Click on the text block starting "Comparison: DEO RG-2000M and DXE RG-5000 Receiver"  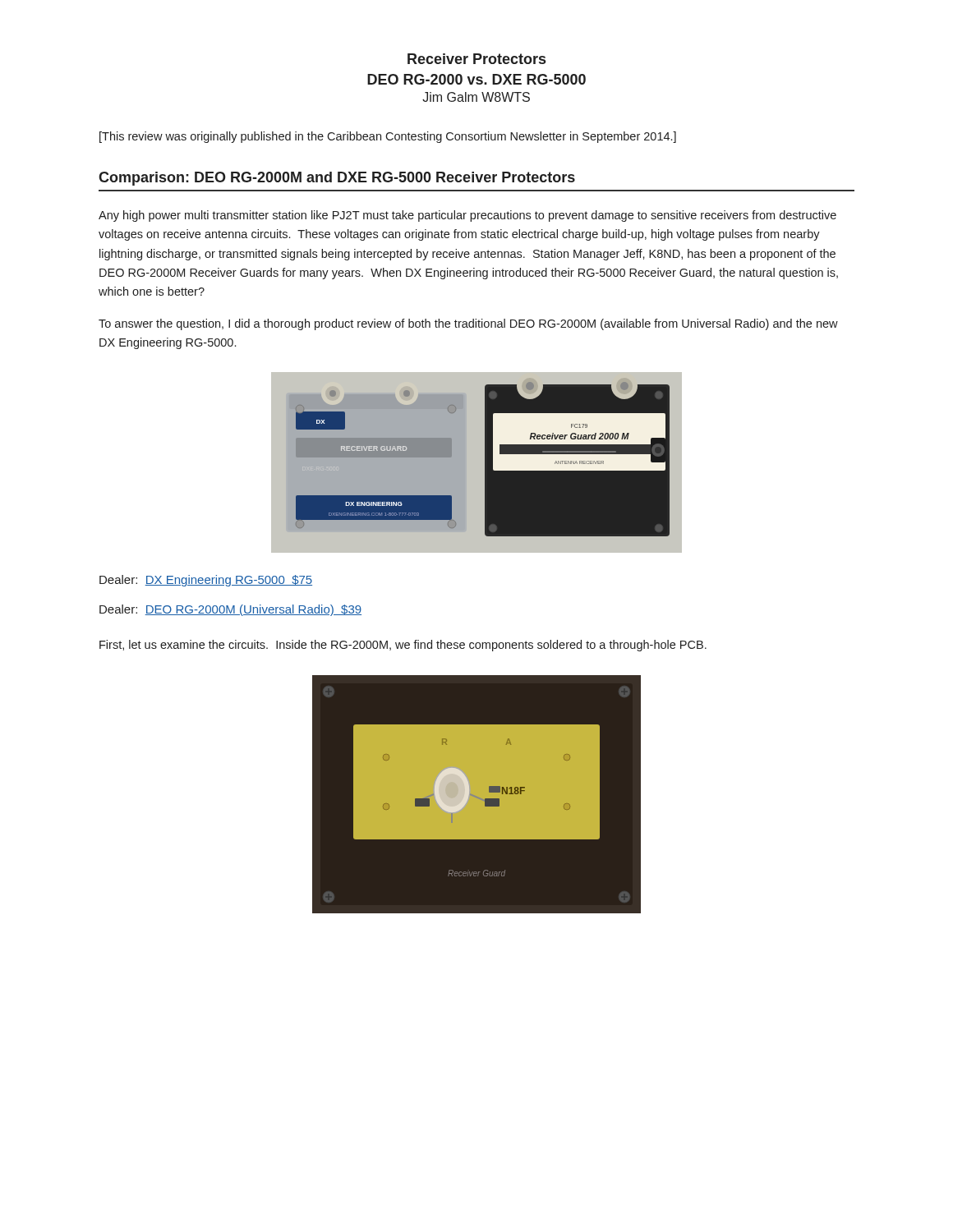pos(337,178)
